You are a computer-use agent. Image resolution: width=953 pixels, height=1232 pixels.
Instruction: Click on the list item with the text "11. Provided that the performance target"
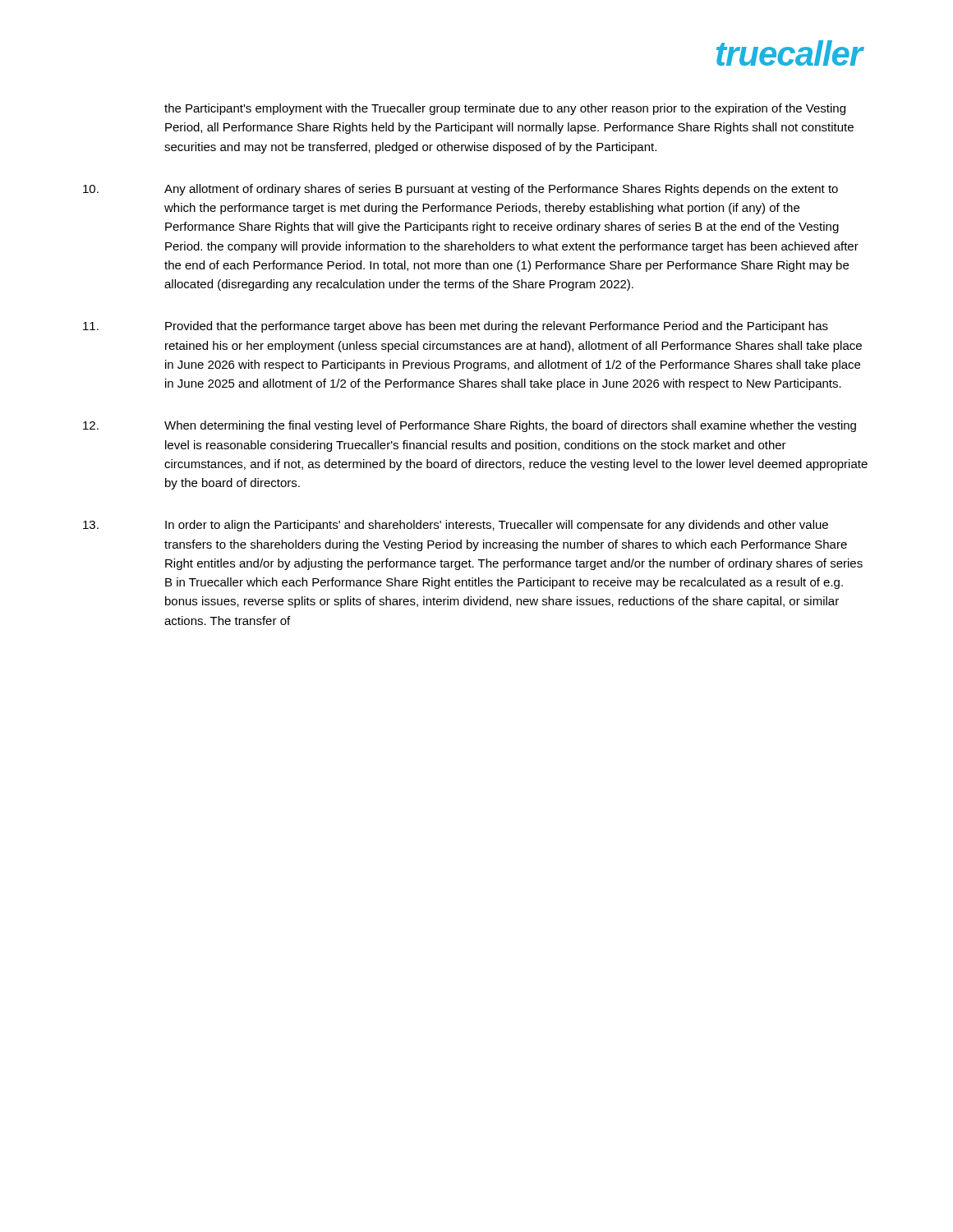coord(476,355)
